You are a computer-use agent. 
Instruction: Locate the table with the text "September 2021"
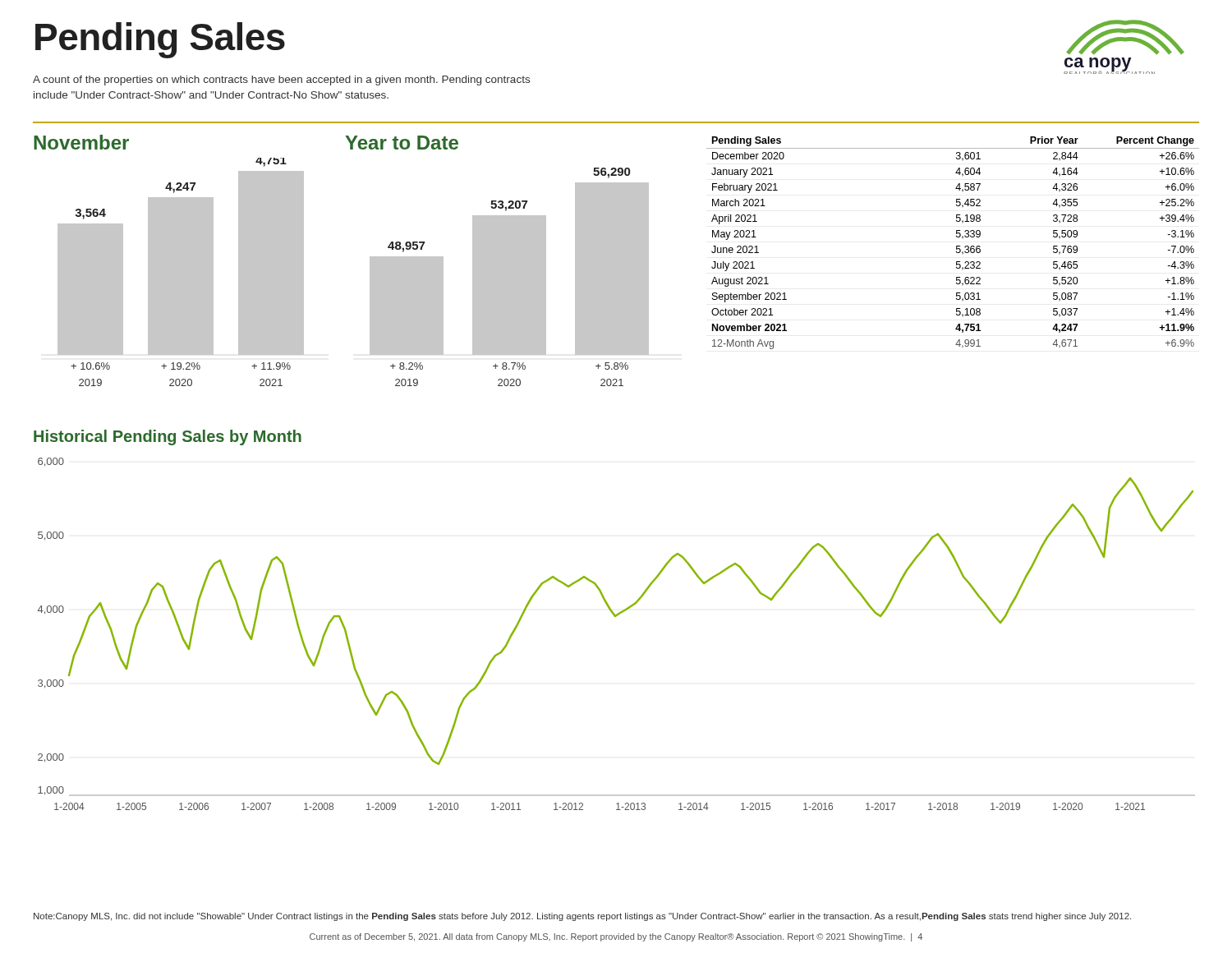pyautogui.click(x=953, y=242)
